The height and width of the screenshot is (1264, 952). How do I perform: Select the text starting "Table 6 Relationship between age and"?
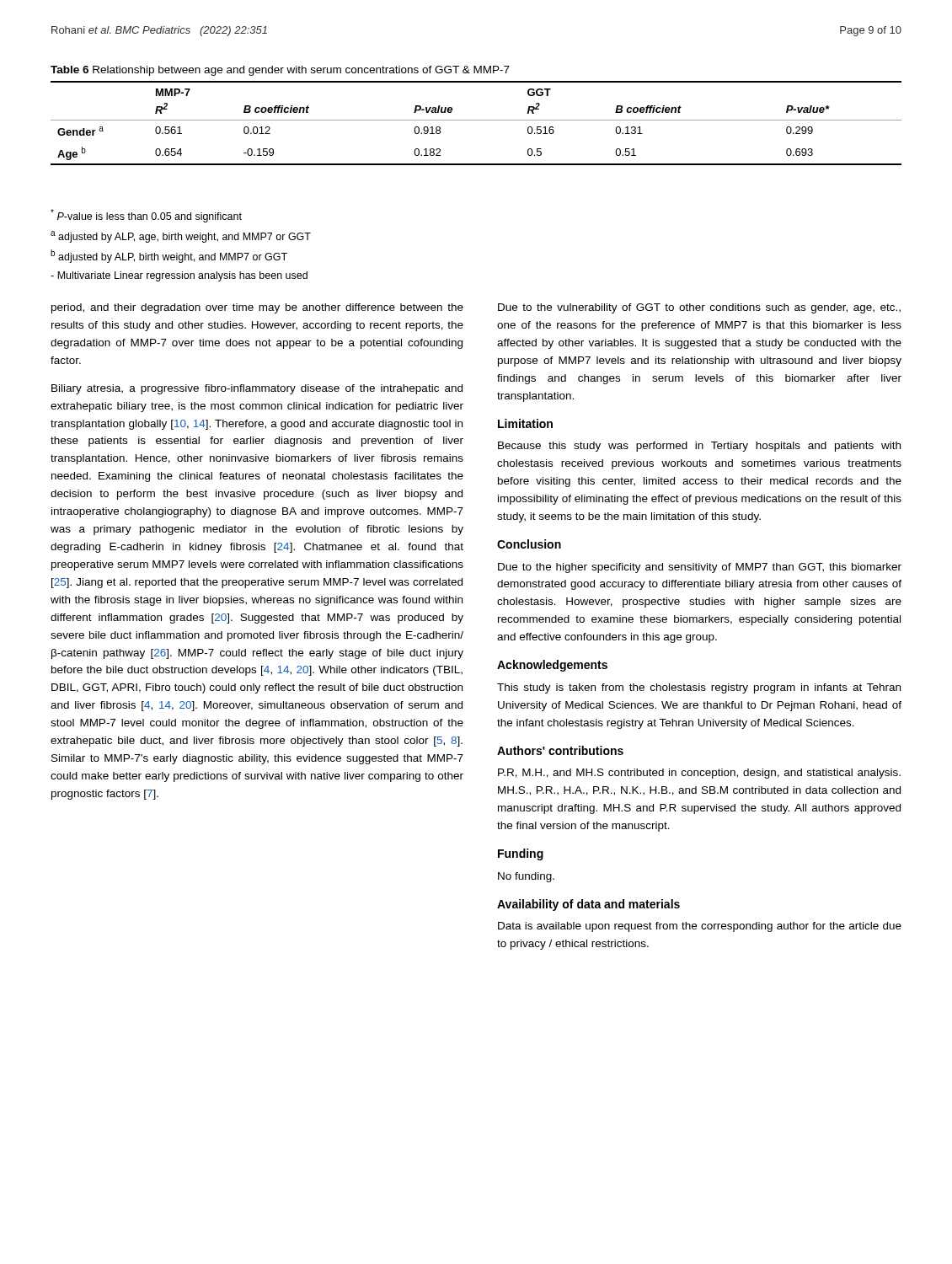click(x=476, y=114)
